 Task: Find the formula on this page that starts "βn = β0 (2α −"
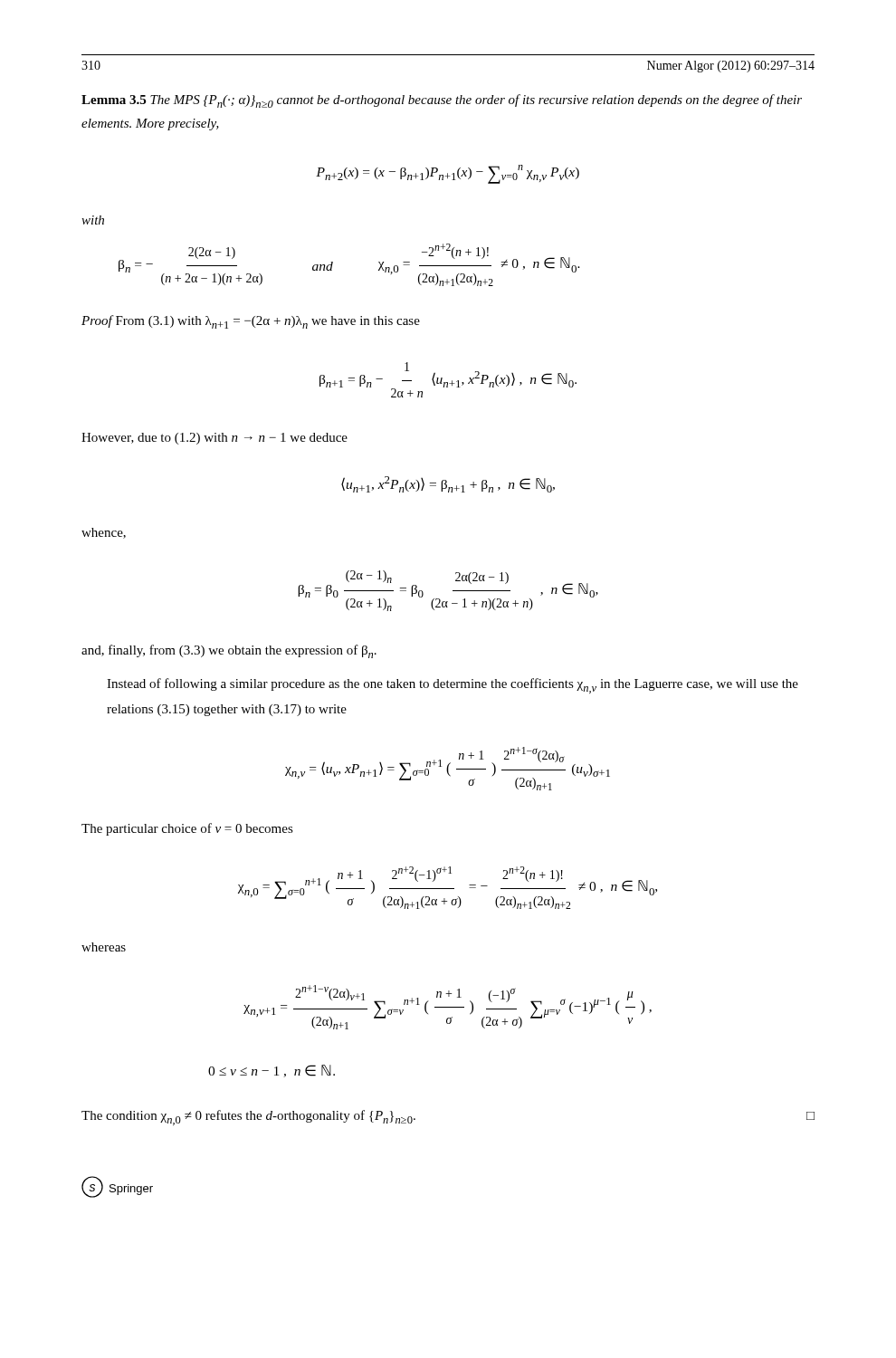pos(448,591)
